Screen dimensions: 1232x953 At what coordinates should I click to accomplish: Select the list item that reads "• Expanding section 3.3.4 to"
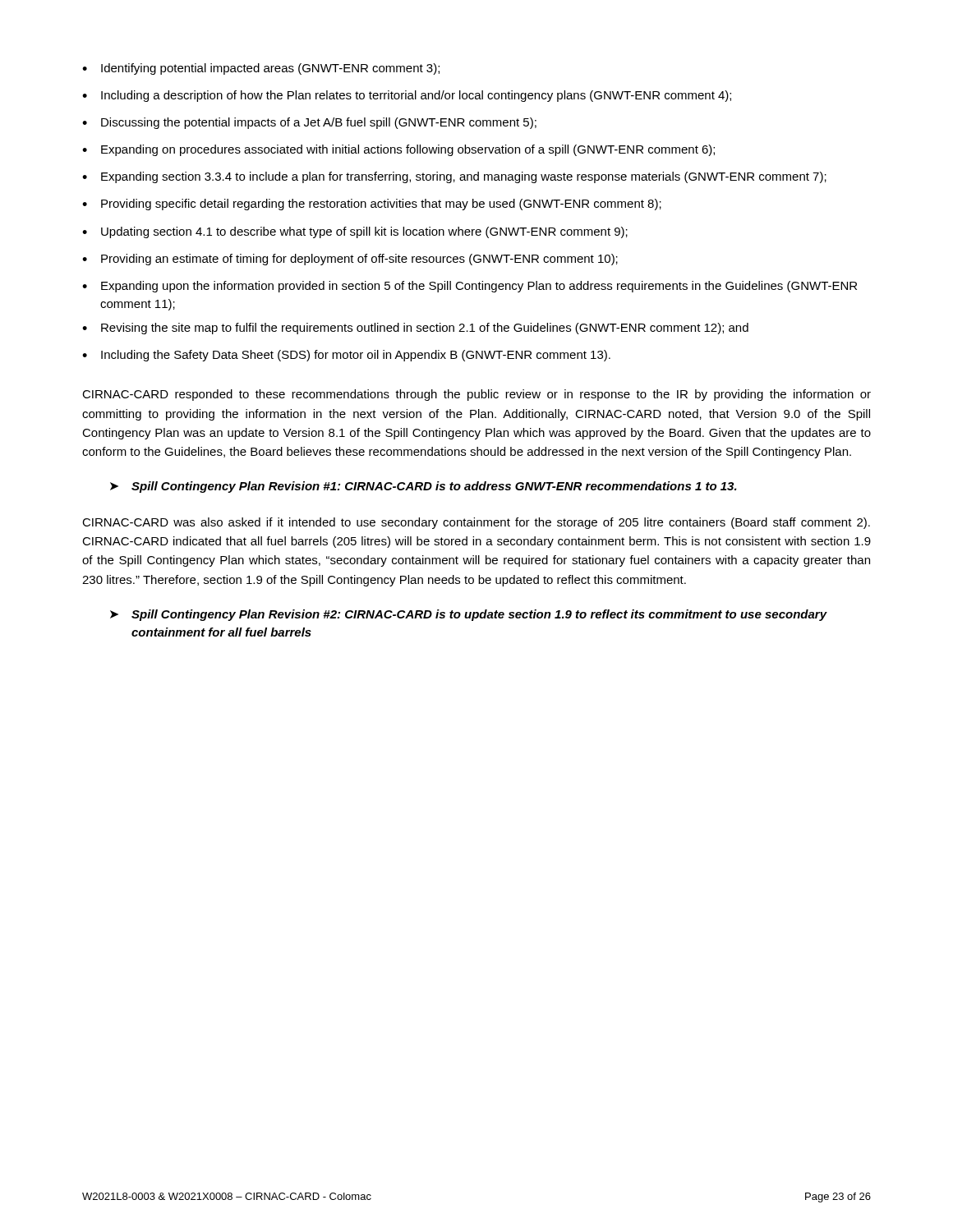(x=476, y=178)
